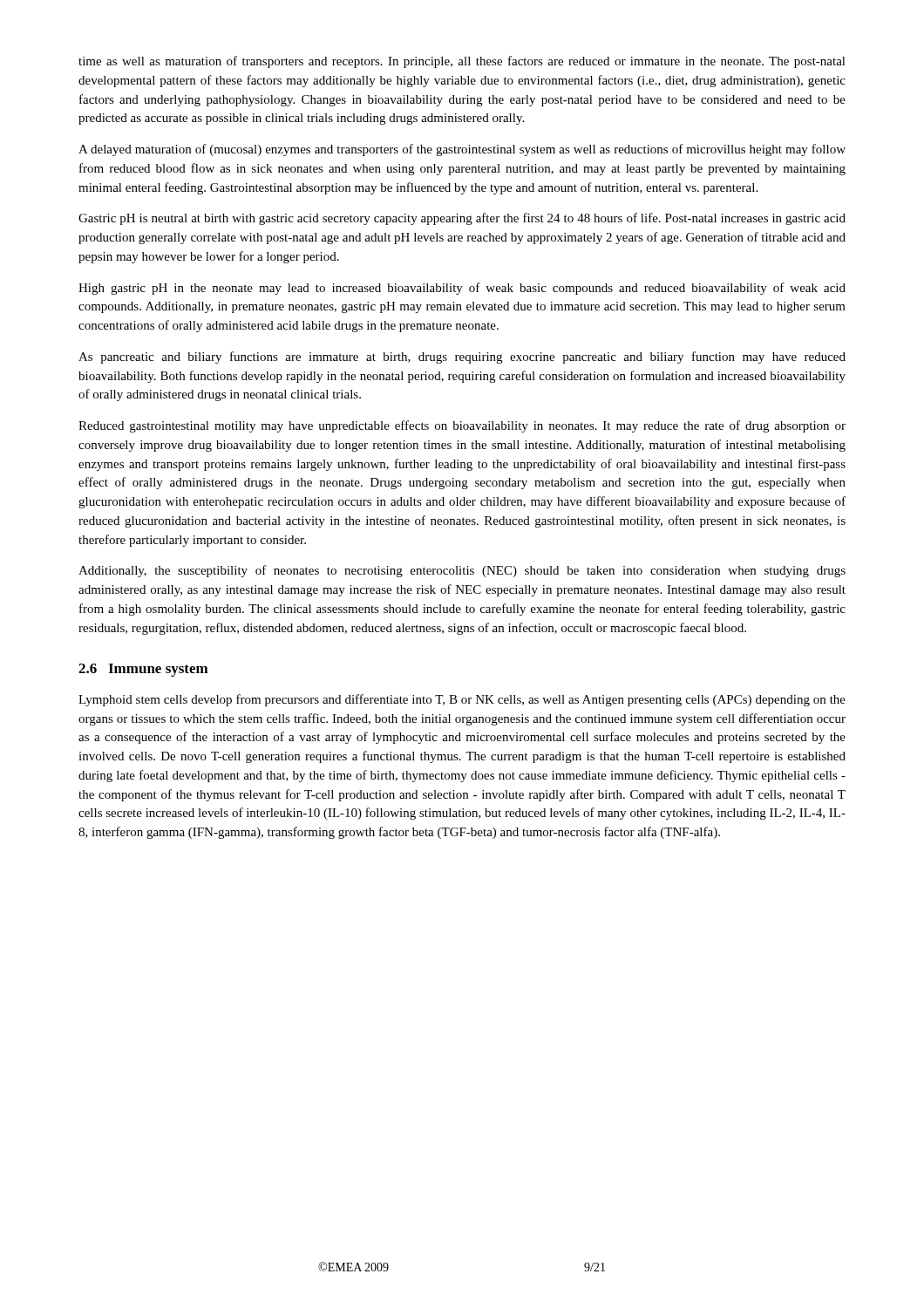Click the passage that begins "Gastric pH is neutral at"
Image resolution: width=924 pixels, height=1308 pixels.
462,237
